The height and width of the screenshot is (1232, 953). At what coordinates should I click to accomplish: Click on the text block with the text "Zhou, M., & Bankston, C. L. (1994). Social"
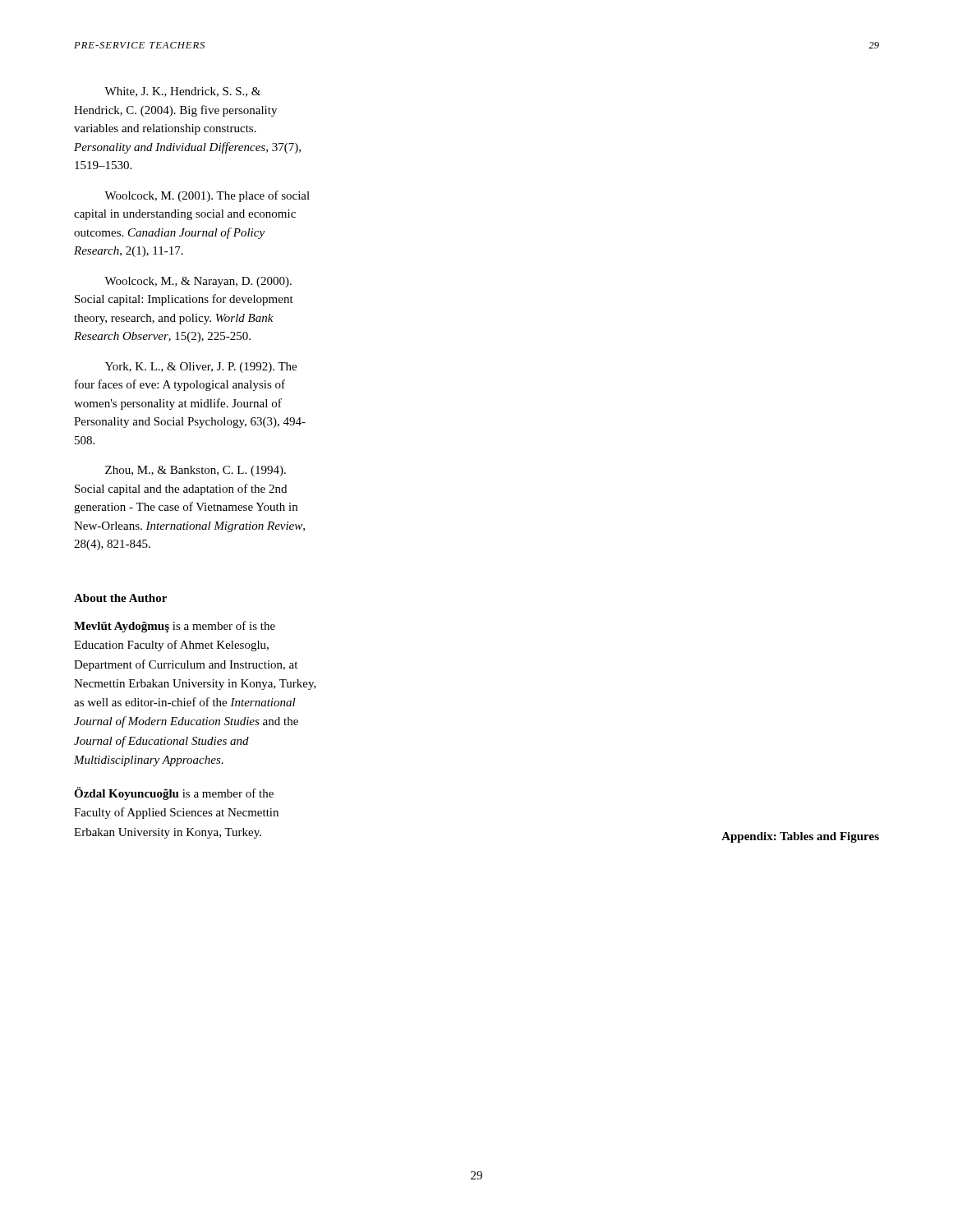pos(271,507)
